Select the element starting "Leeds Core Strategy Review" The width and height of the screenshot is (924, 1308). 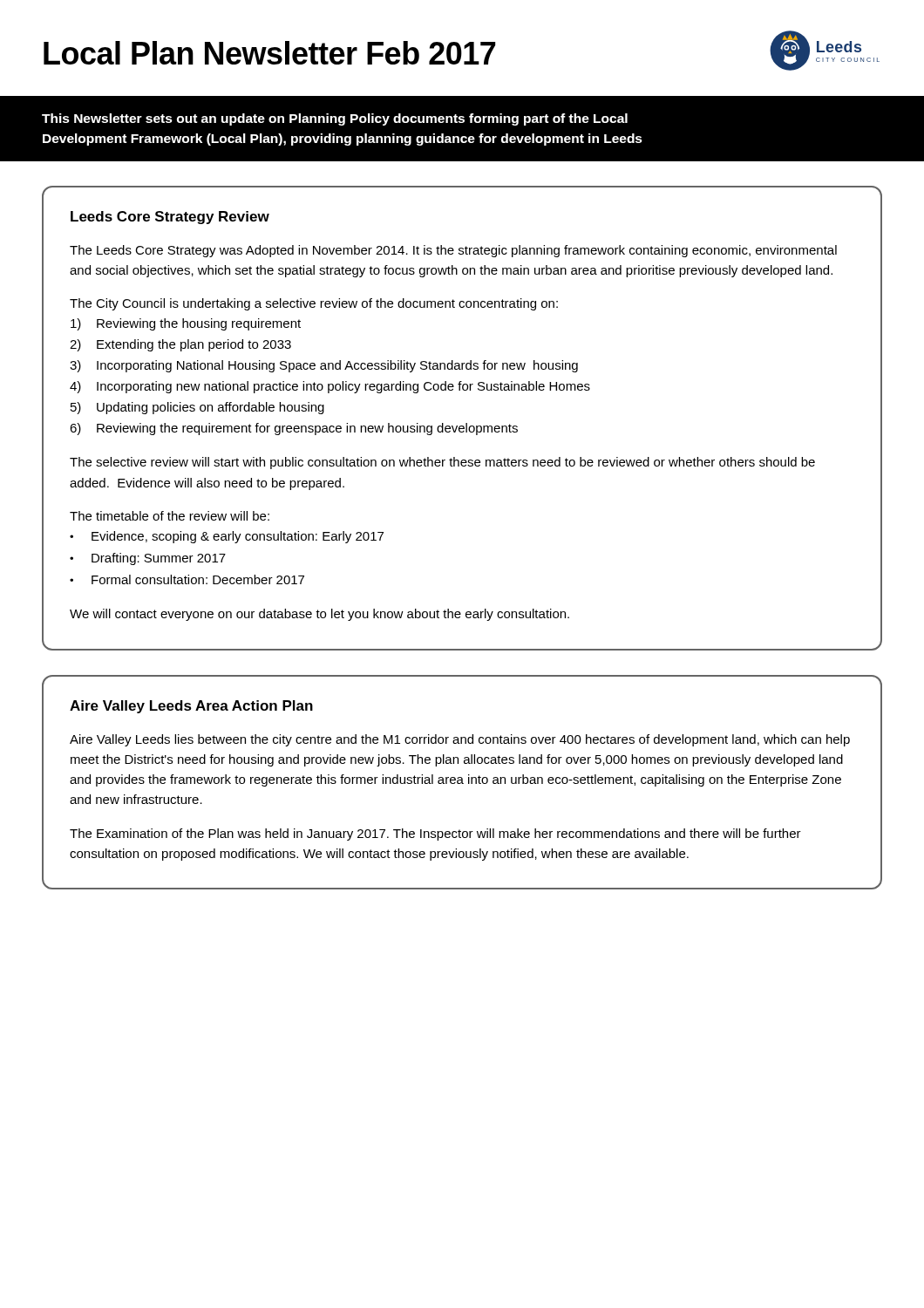[170, 218]
